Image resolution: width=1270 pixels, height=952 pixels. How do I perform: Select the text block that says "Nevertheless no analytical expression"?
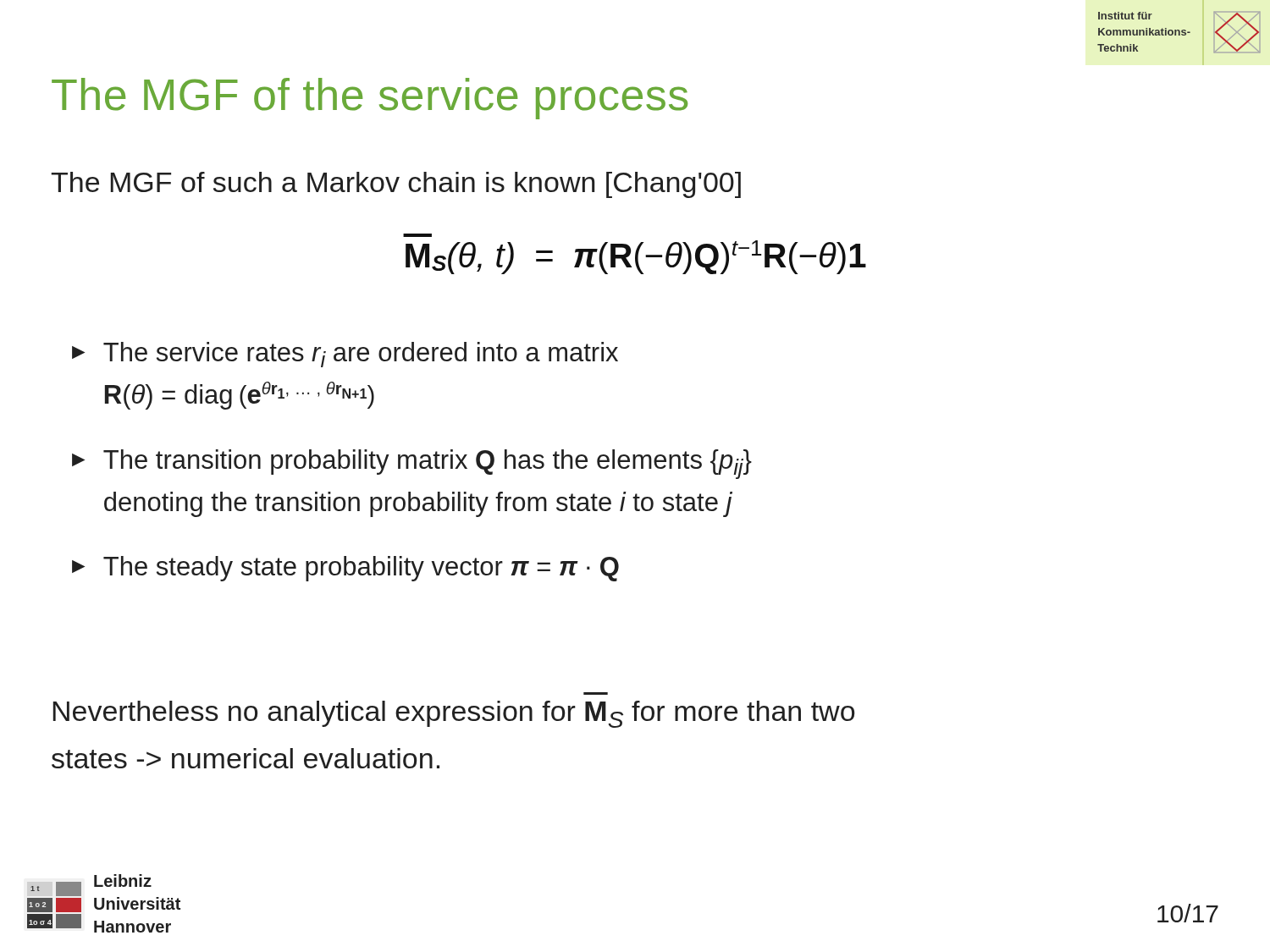(454, 714)
